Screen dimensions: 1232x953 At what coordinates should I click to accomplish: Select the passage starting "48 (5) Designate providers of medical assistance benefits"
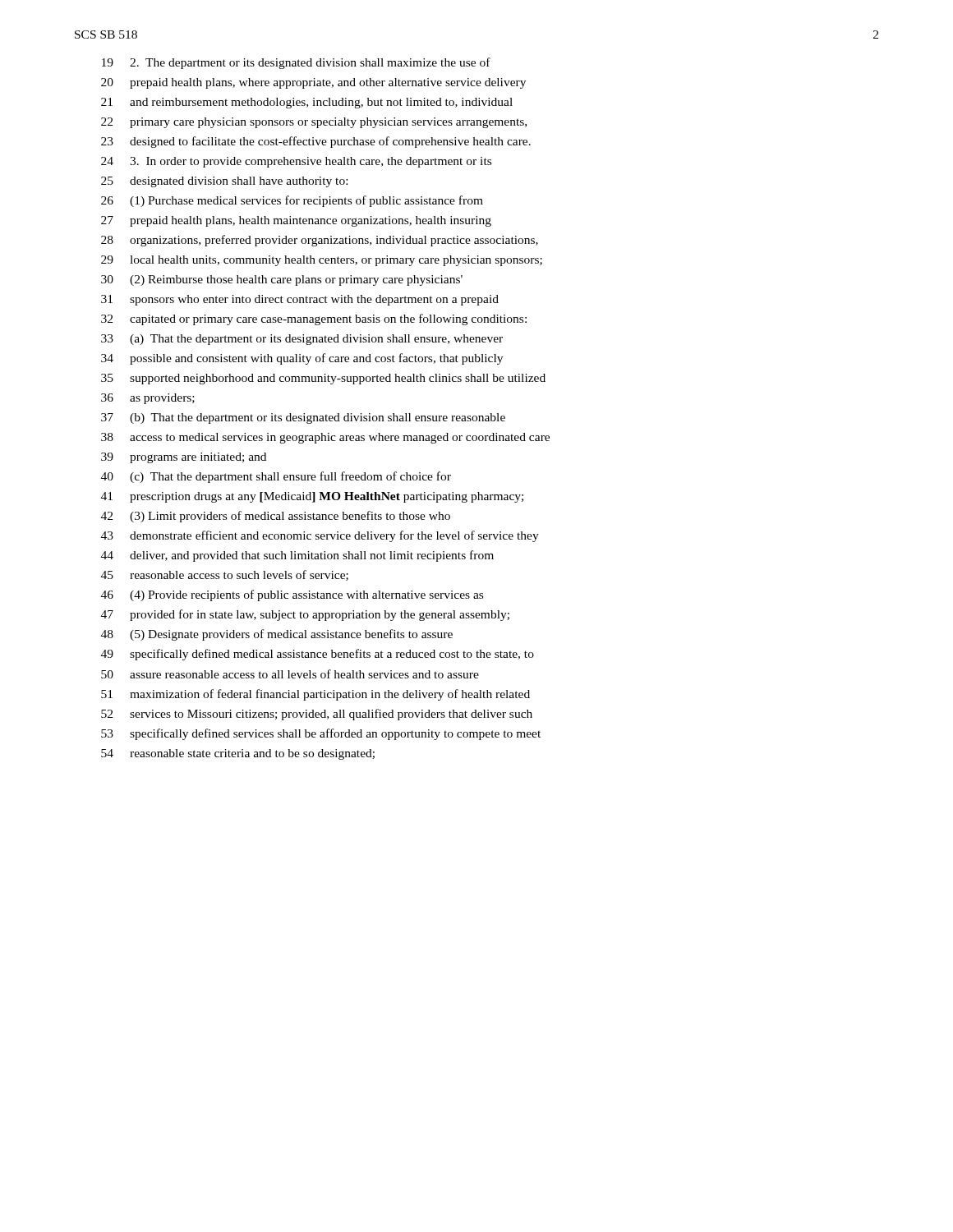[x=476, y=694]
